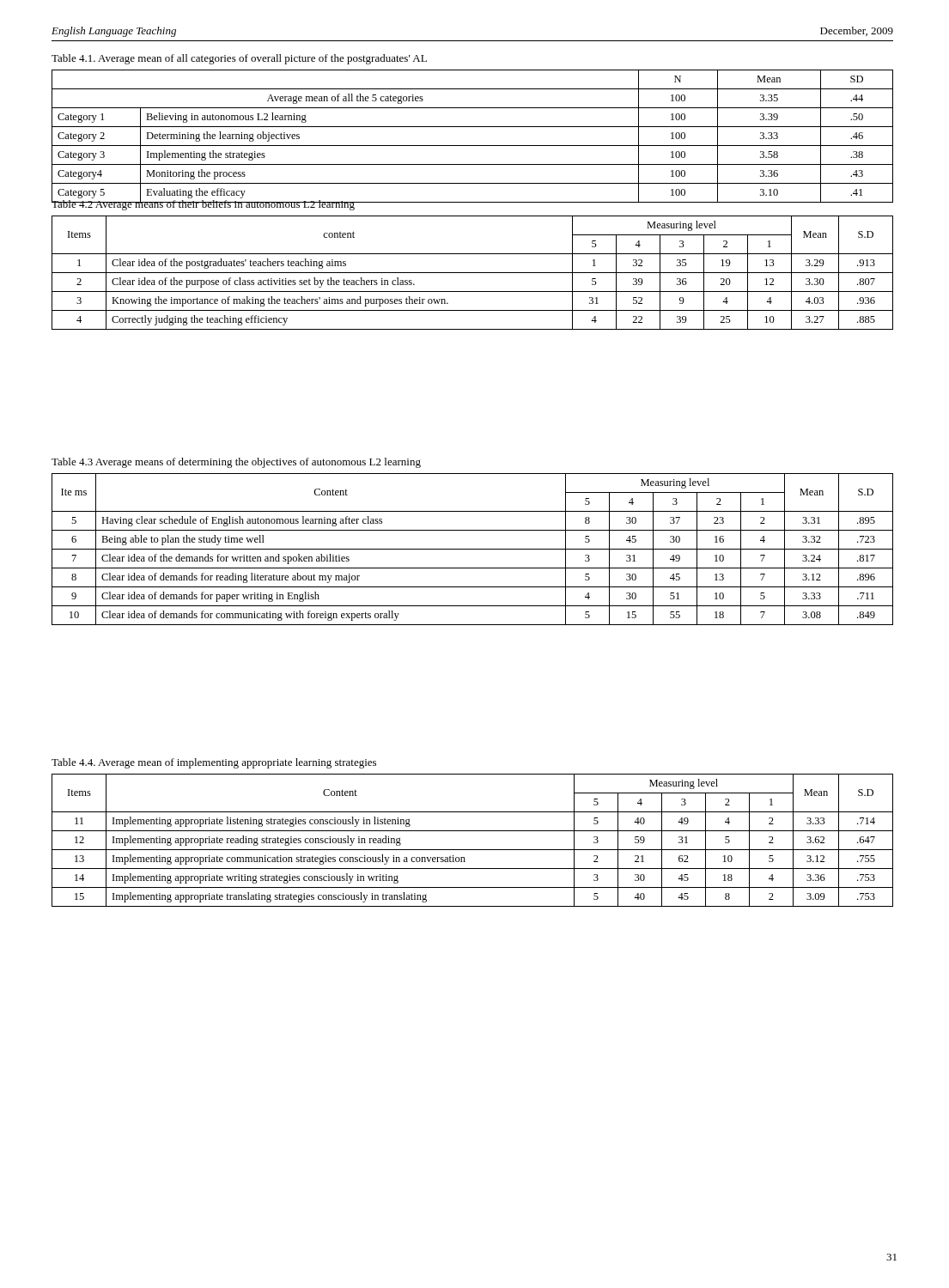Navigate to the element starting "Table 4.3 Average means"
The image size is (949, 1288).
tap(236, 461)
